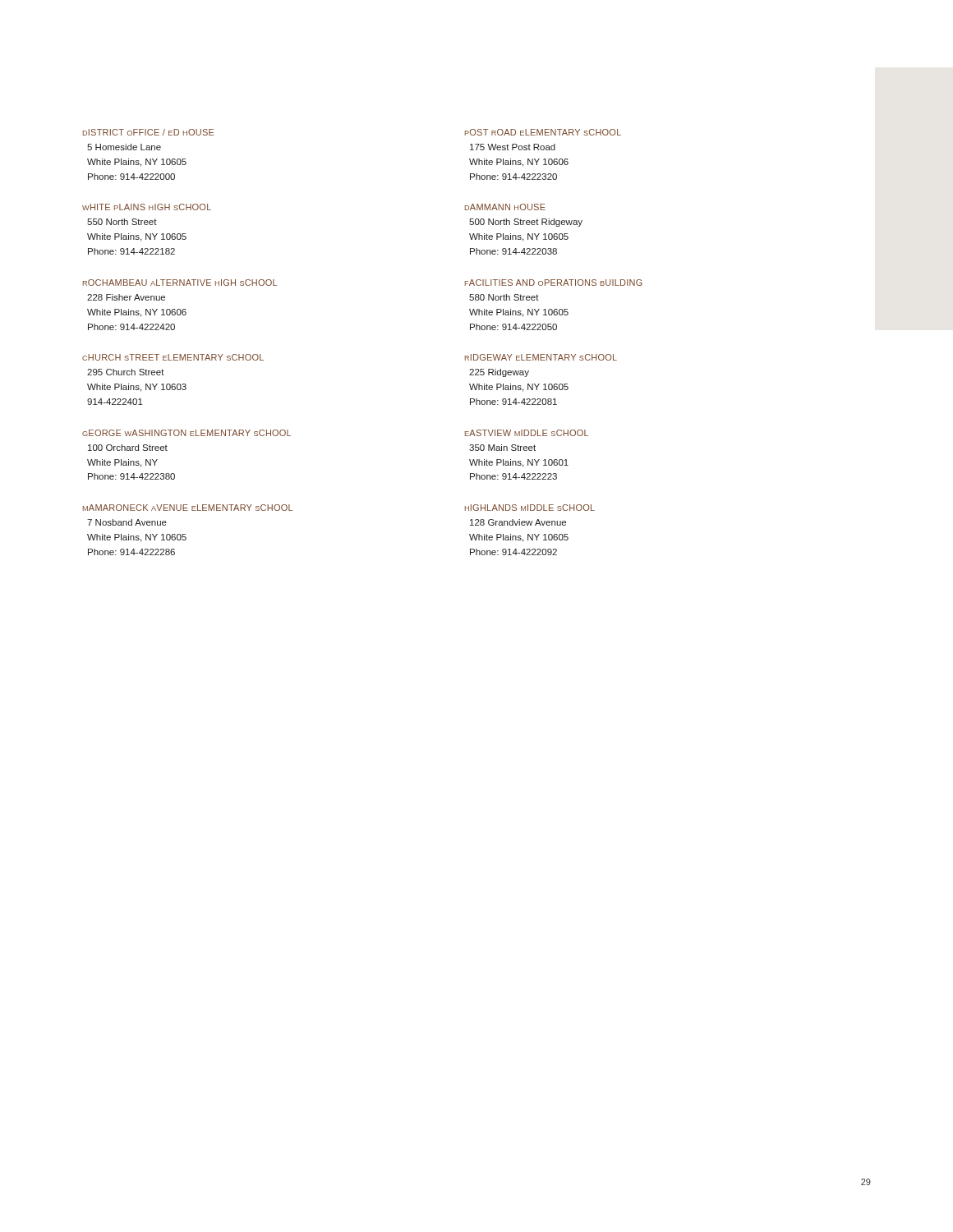Point to the block beginning "225 Ridgeway White Plains,"
This screenshot has height=1232, width=953.
[519, 387]
